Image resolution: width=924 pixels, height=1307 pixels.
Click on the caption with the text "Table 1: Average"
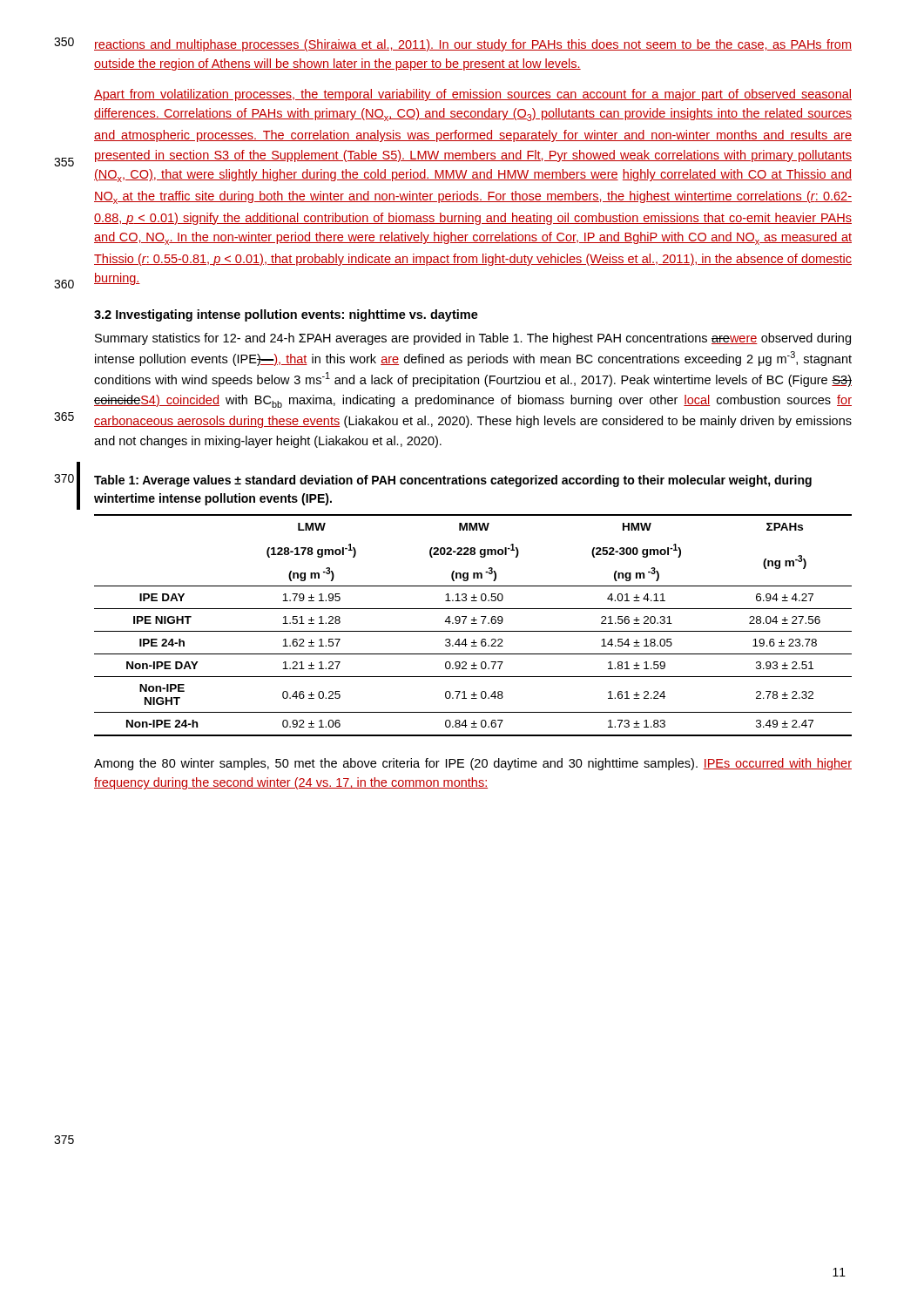pyautogui.click(x=453, y=489)
